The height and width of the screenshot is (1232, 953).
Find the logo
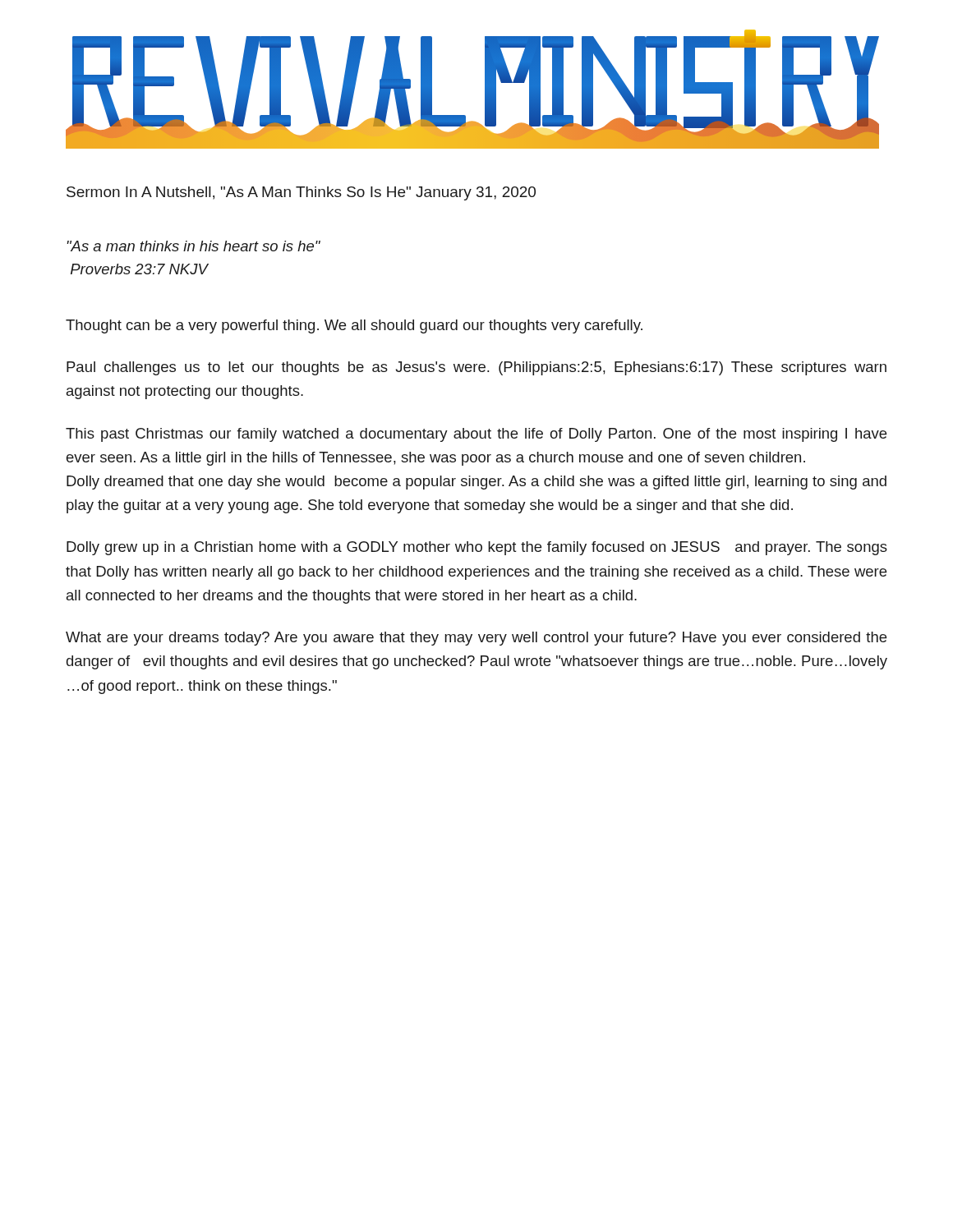[x=476, y=78]
